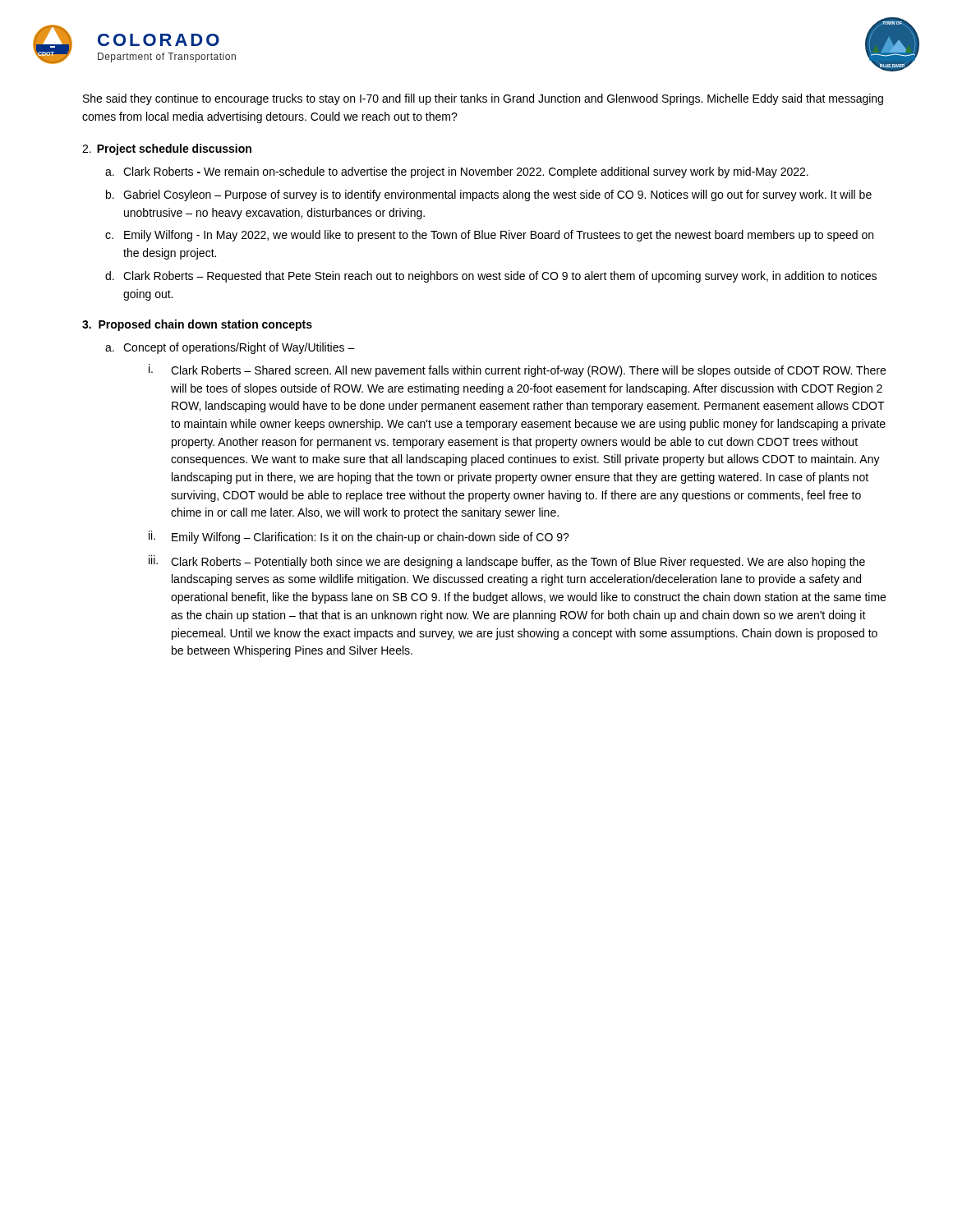Click on the text starting "a. Clark Roberts"
Viewport: 953px width, 1232px height.
coord(457,173)
